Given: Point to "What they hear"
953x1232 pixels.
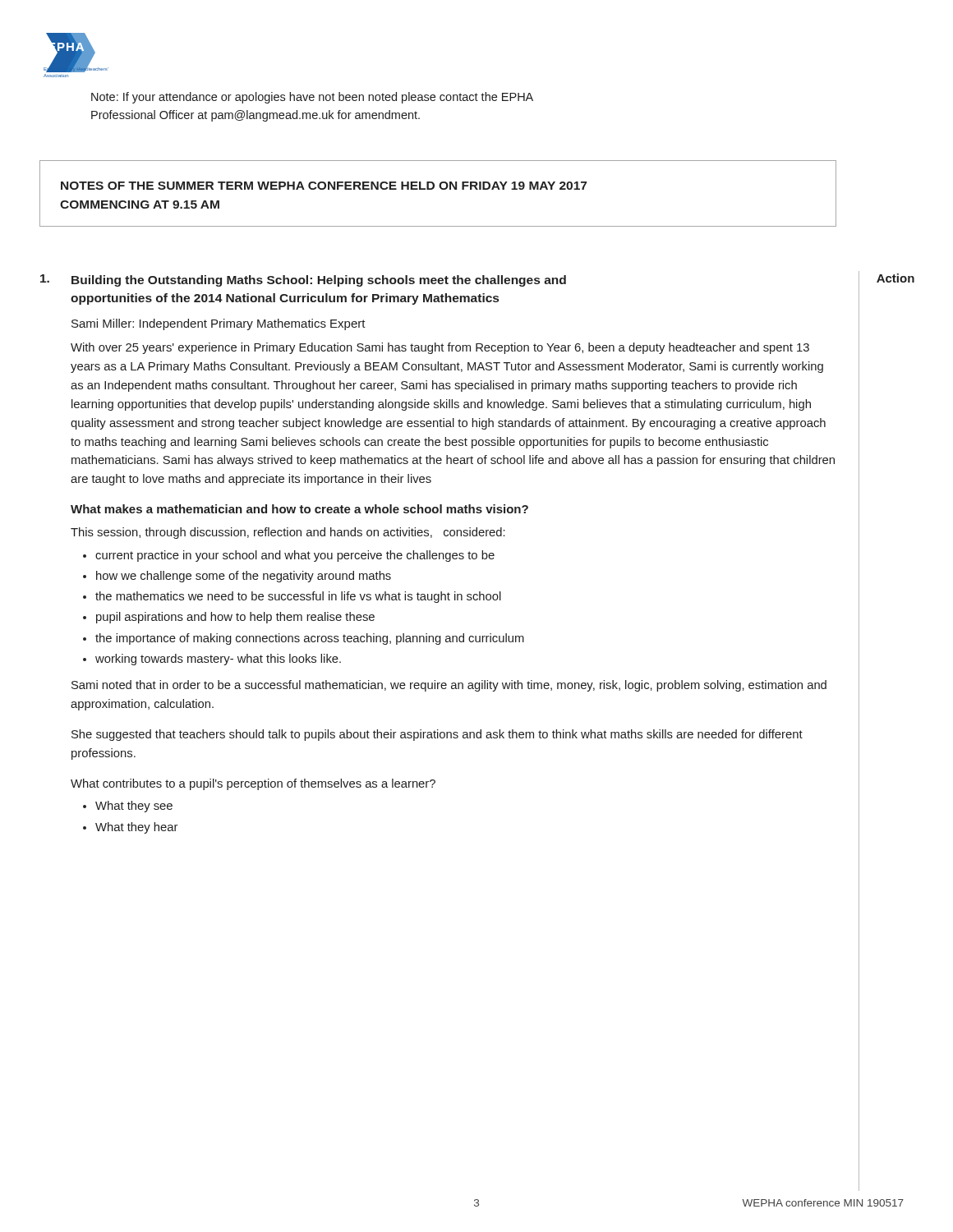Looking at the screenshot, I should [x=137, y=827].
